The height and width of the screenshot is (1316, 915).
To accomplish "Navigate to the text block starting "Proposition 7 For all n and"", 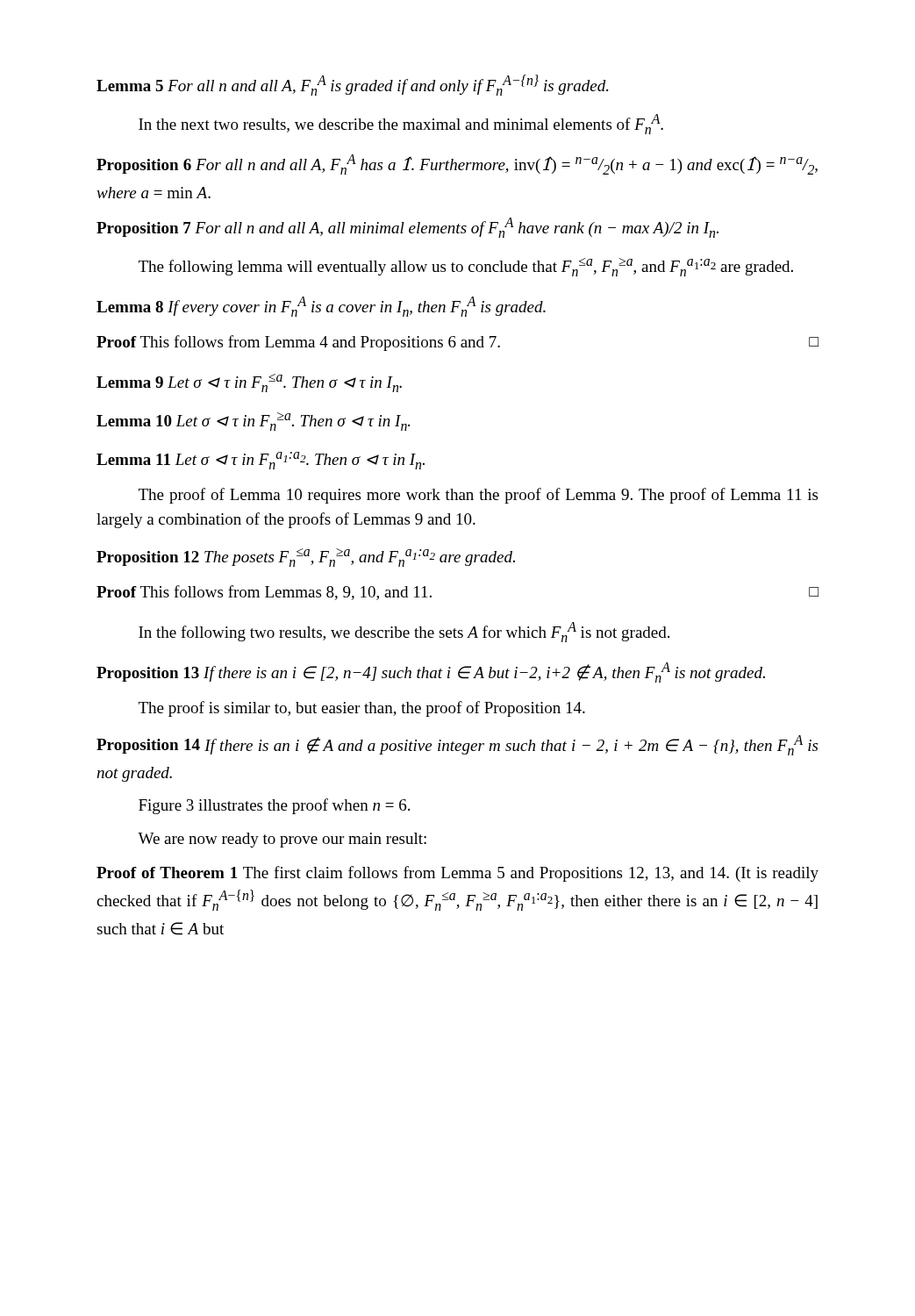I will click(x=458, y=228).
